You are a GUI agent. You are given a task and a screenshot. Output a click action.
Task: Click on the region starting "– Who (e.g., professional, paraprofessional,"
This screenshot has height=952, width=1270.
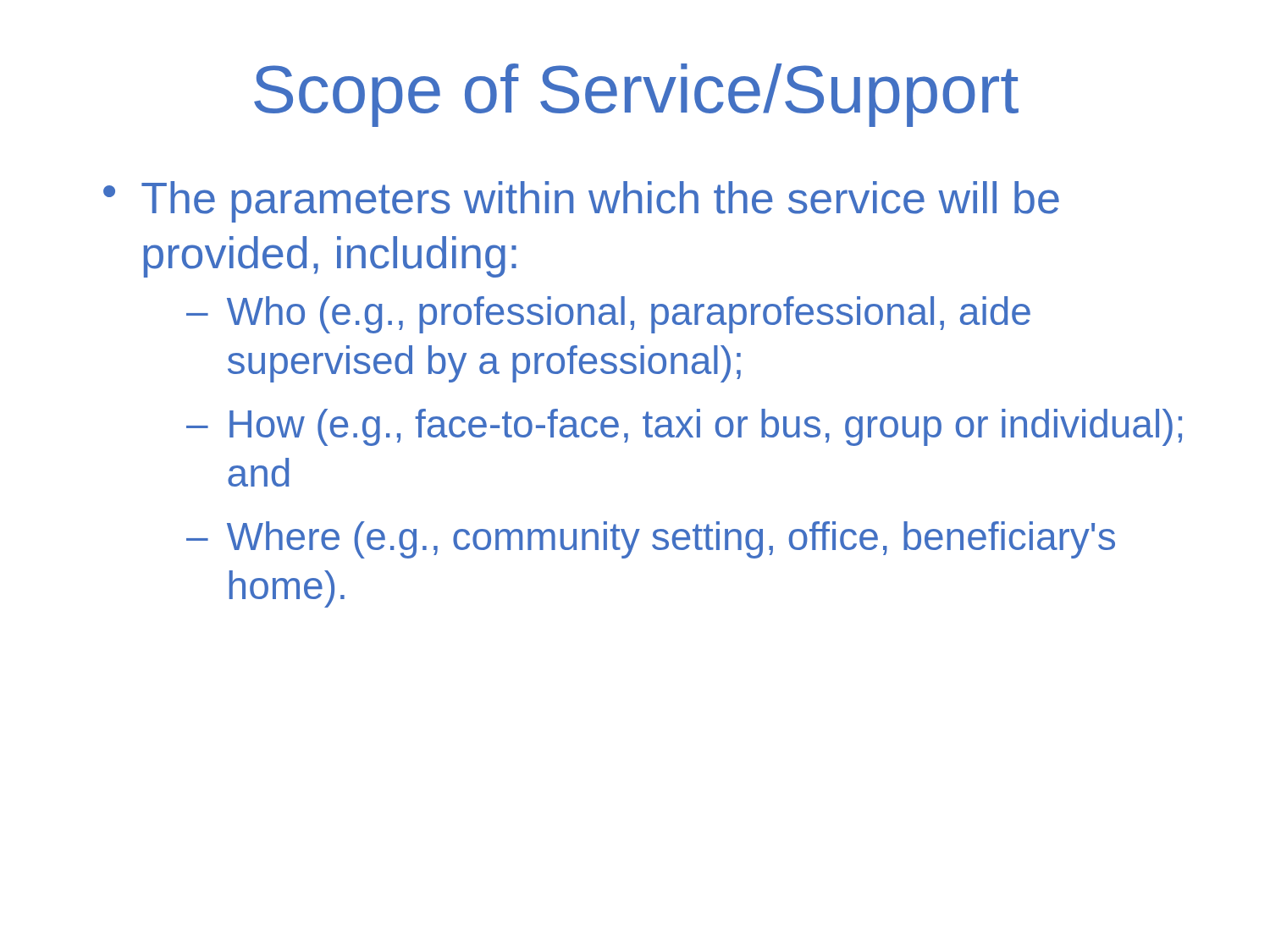point(690,336)
